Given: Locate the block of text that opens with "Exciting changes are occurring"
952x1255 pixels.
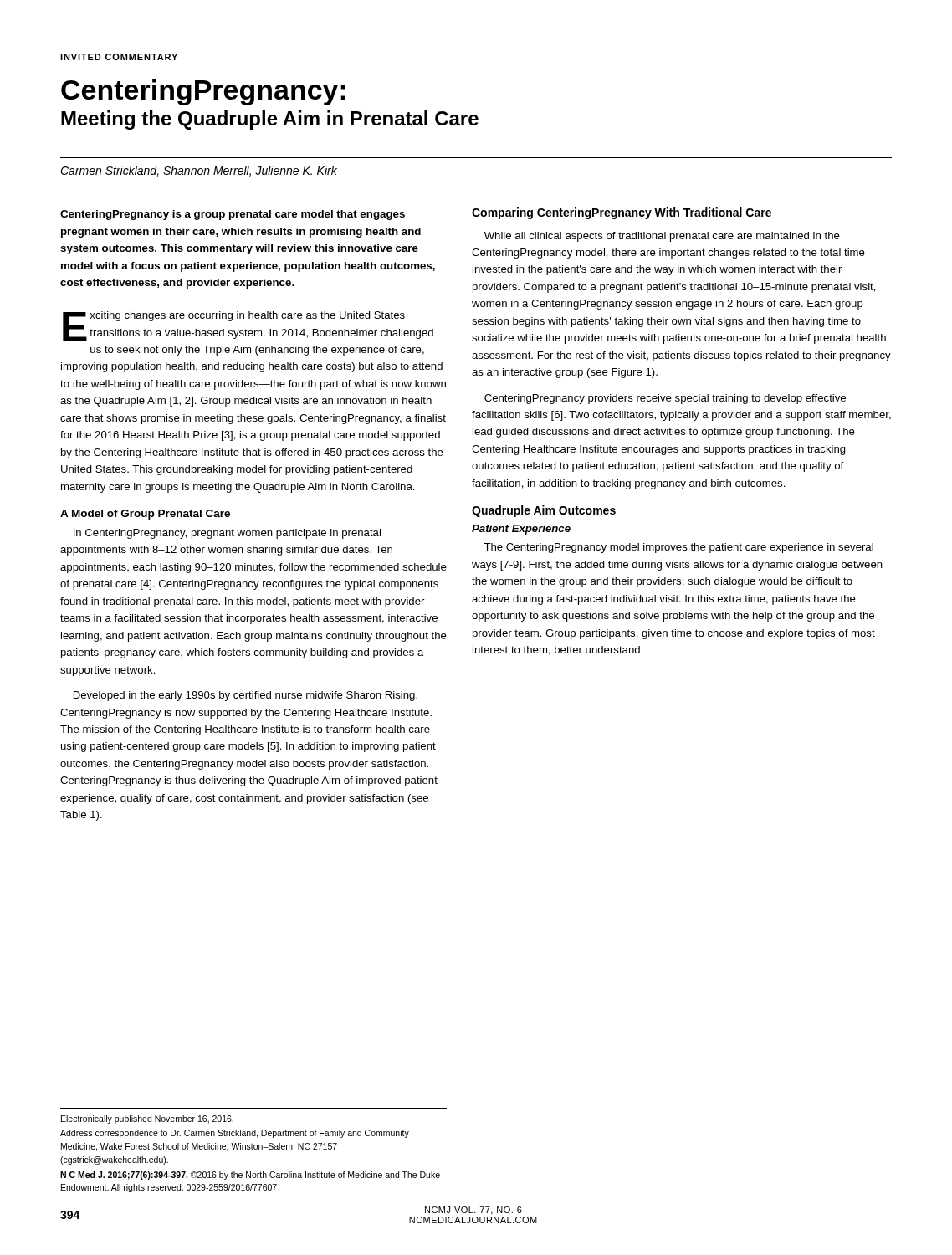Looking at the screenshot, I should pos(253,400).
